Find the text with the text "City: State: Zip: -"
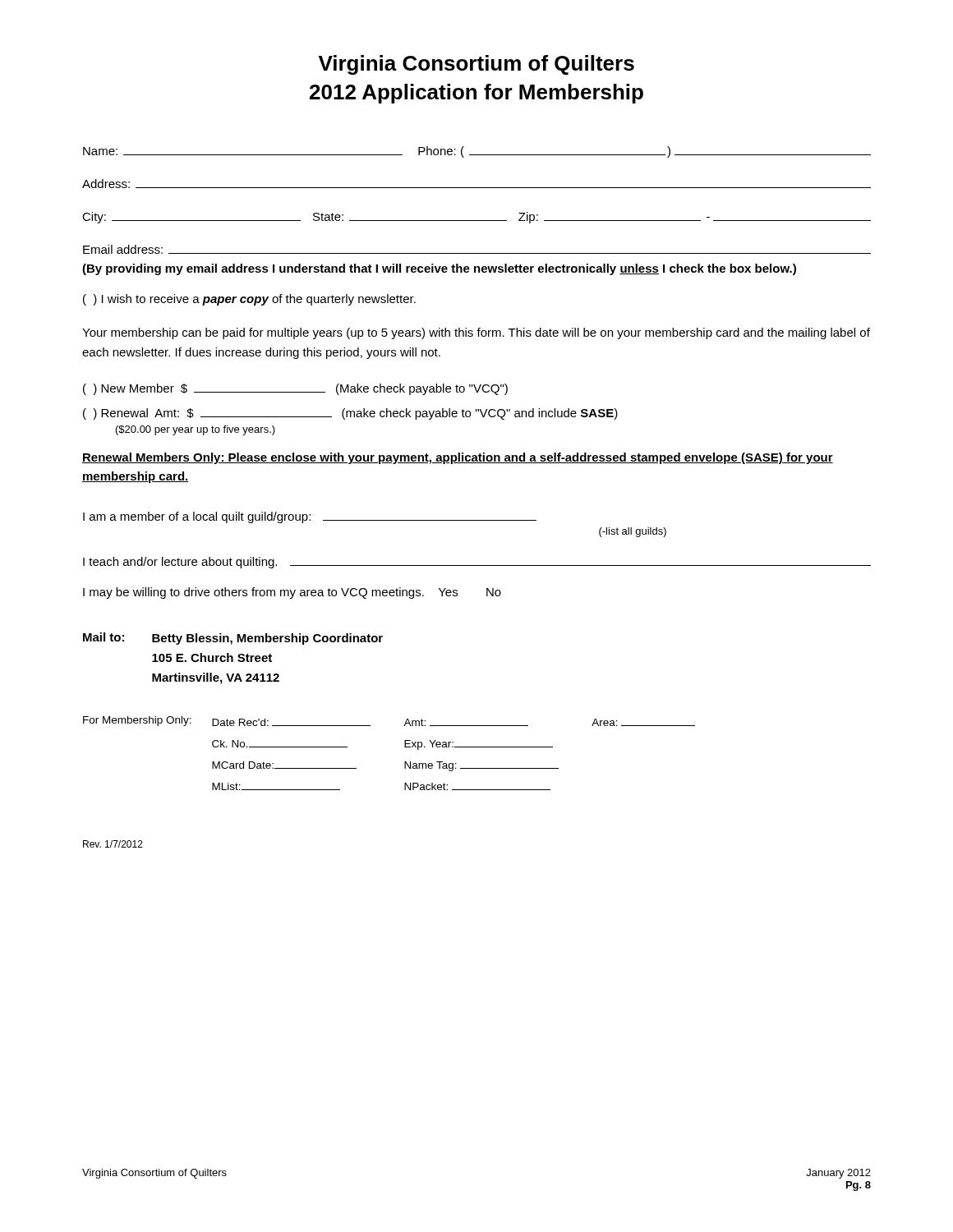 [x=476, y=215]
